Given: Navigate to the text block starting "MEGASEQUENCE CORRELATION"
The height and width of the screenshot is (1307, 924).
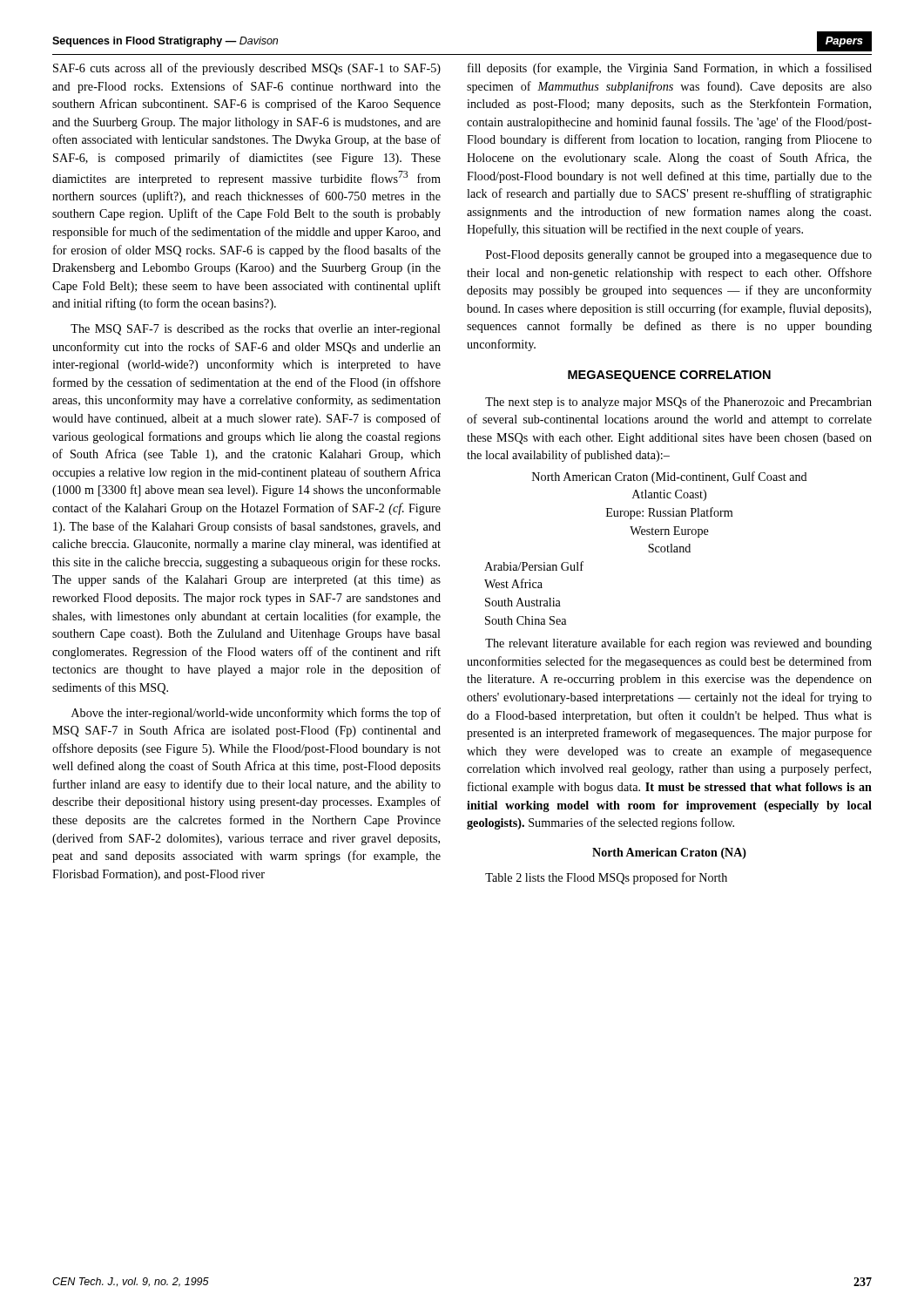Looking at the screenshot, I should click(x=669, y=374).
